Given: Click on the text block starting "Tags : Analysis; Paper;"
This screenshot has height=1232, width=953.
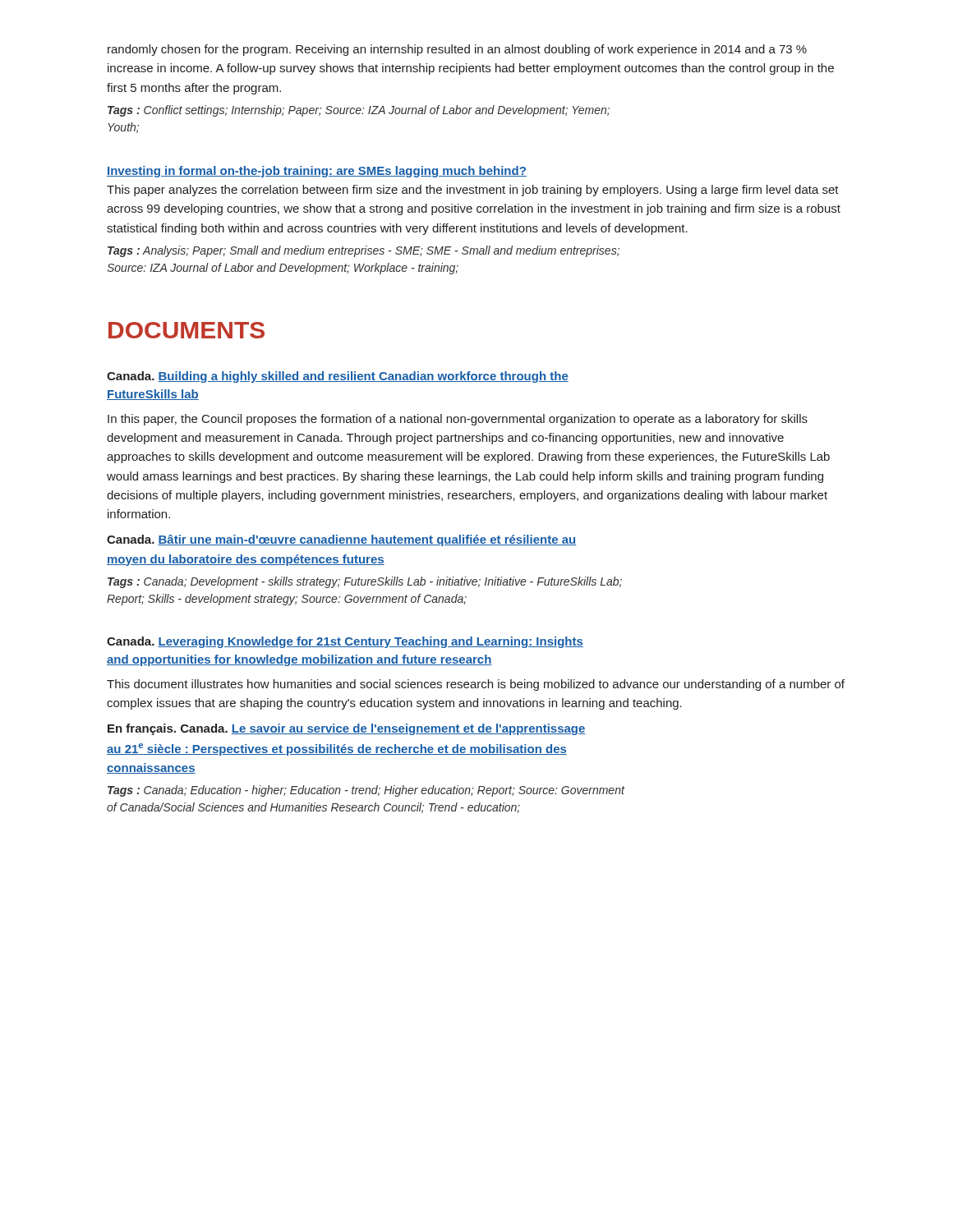Looking at the screenshot, I should click(363, 259).
